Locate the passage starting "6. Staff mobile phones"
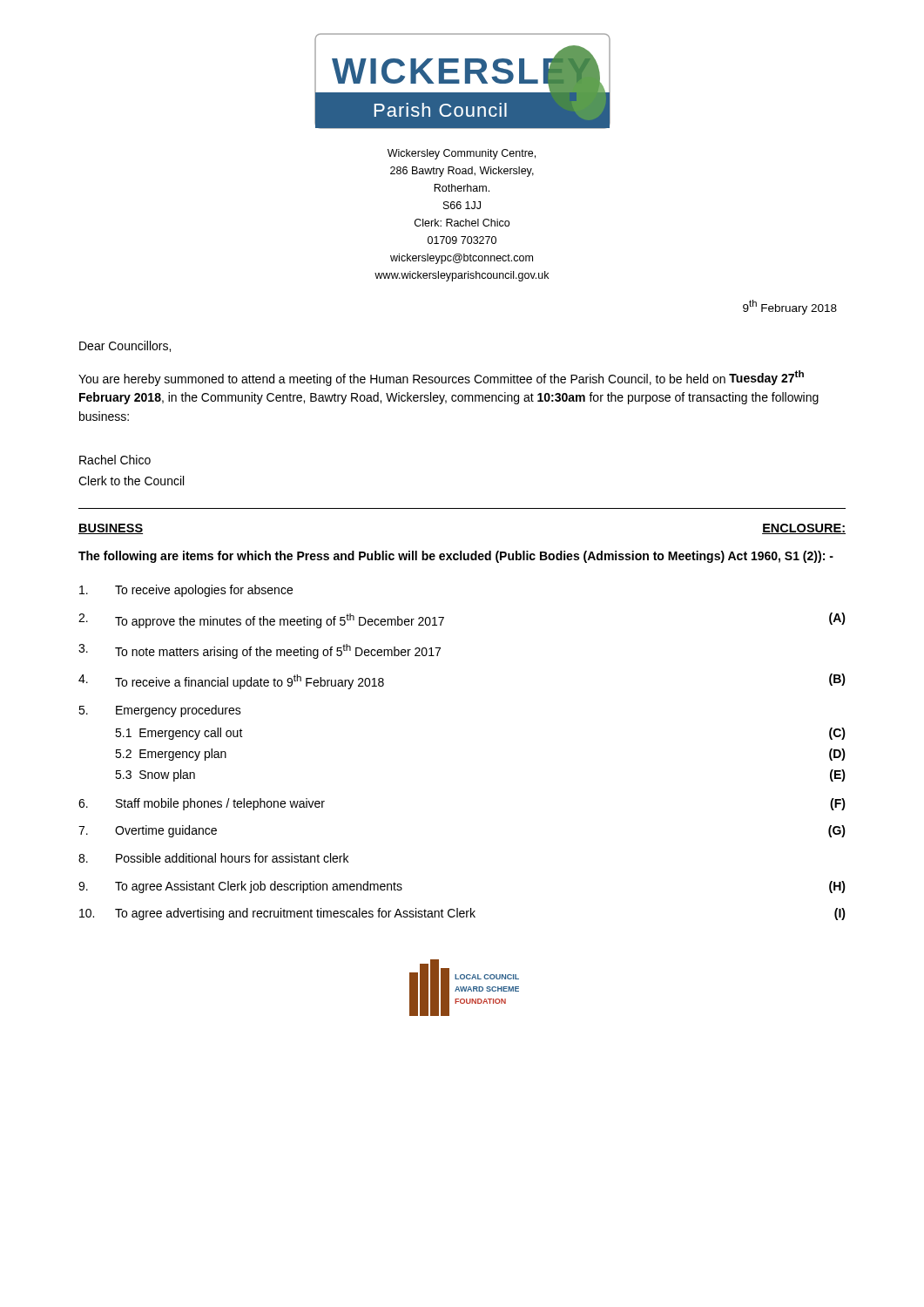Image resolution: width=924 pixels, height=1307 pixels. [x=219, y=804]
